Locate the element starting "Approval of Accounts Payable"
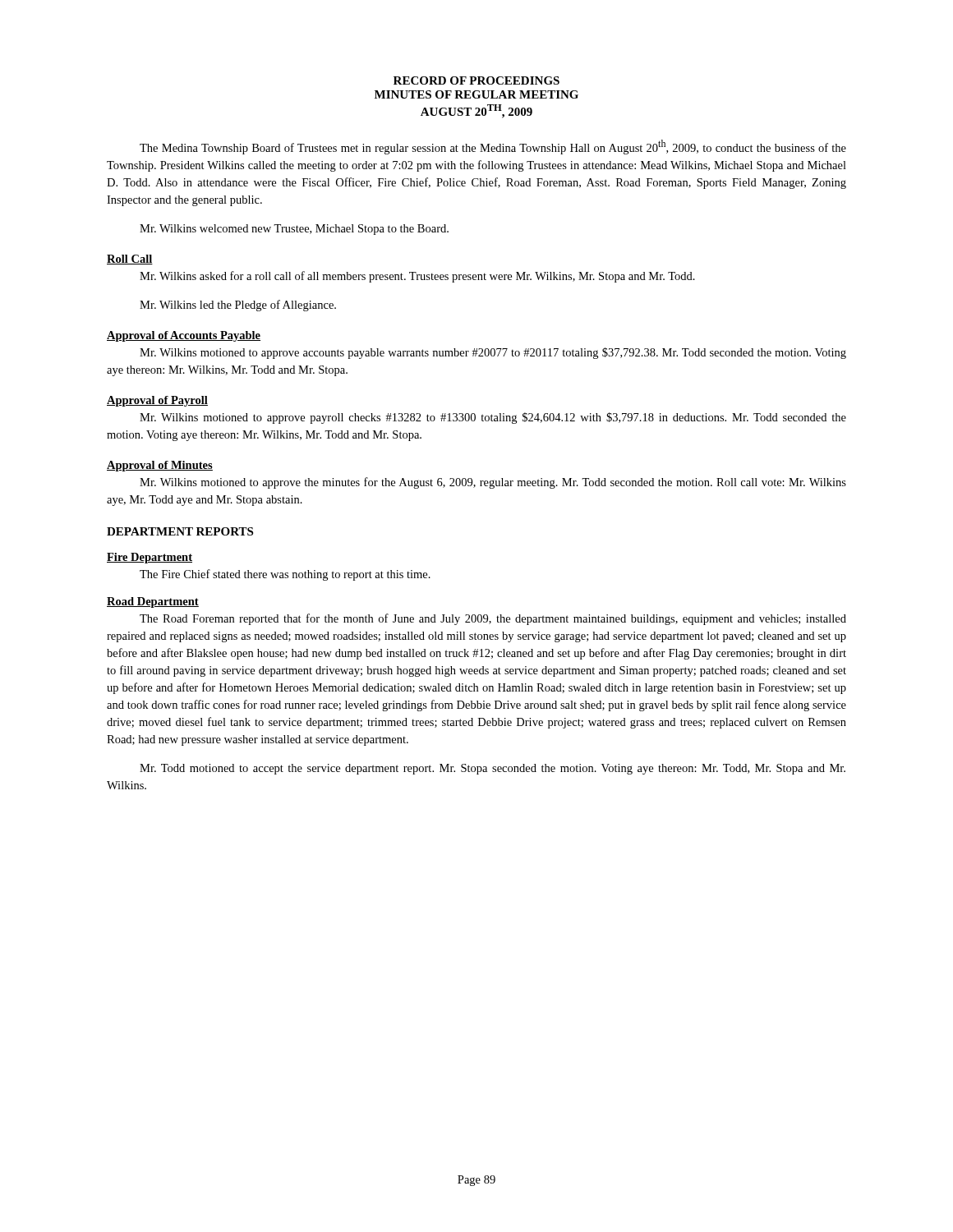Image resolution: width=953 pixels, height=1232 pixels. [x=184, y=335]
